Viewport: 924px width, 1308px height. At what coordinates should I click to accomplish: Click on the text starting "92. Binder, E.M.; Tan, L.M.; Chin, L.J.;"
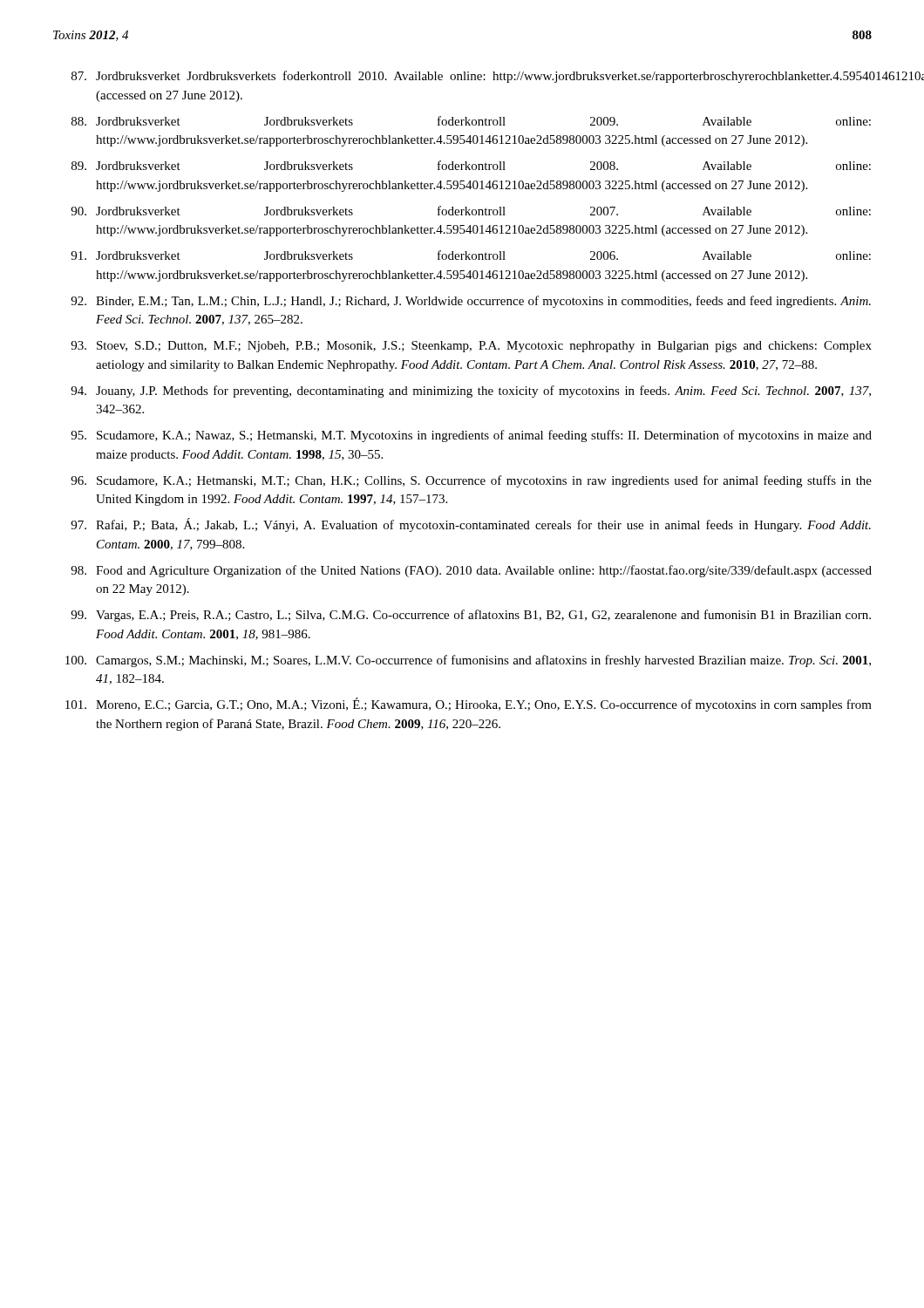click(x=462, y=311)
